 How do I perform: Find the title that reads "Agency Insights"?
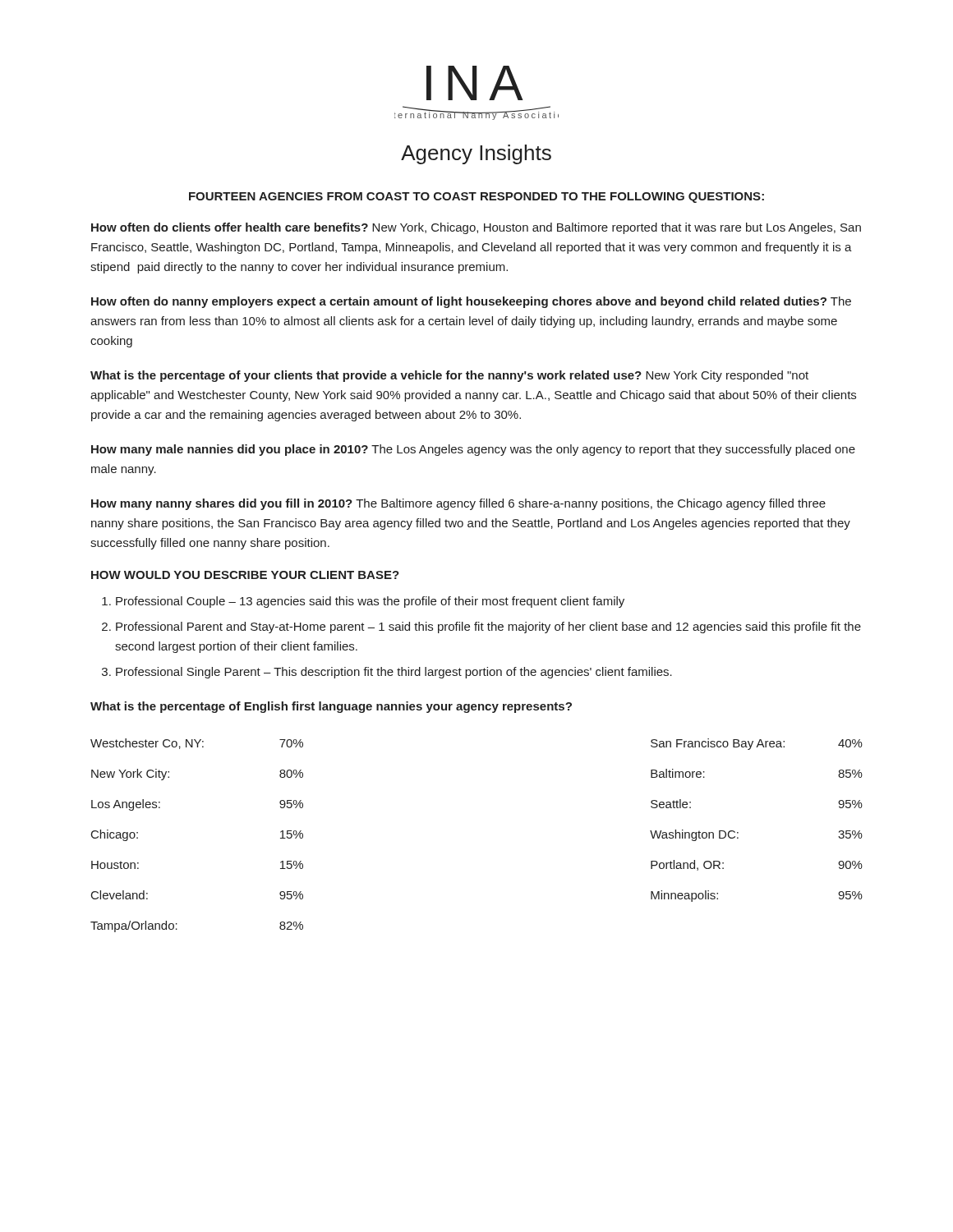tap(476, 153)
